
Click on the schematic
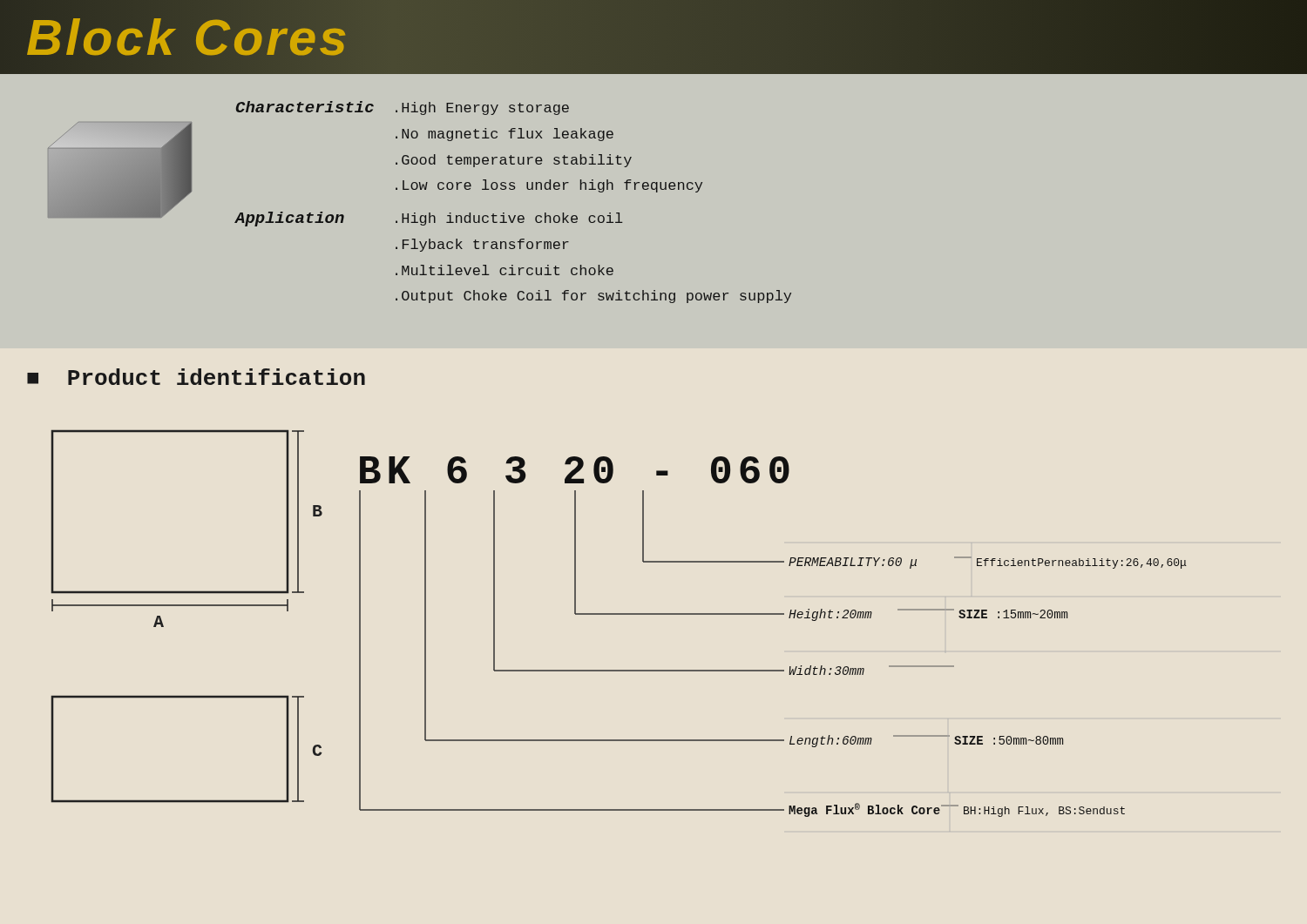coord(654,662)
